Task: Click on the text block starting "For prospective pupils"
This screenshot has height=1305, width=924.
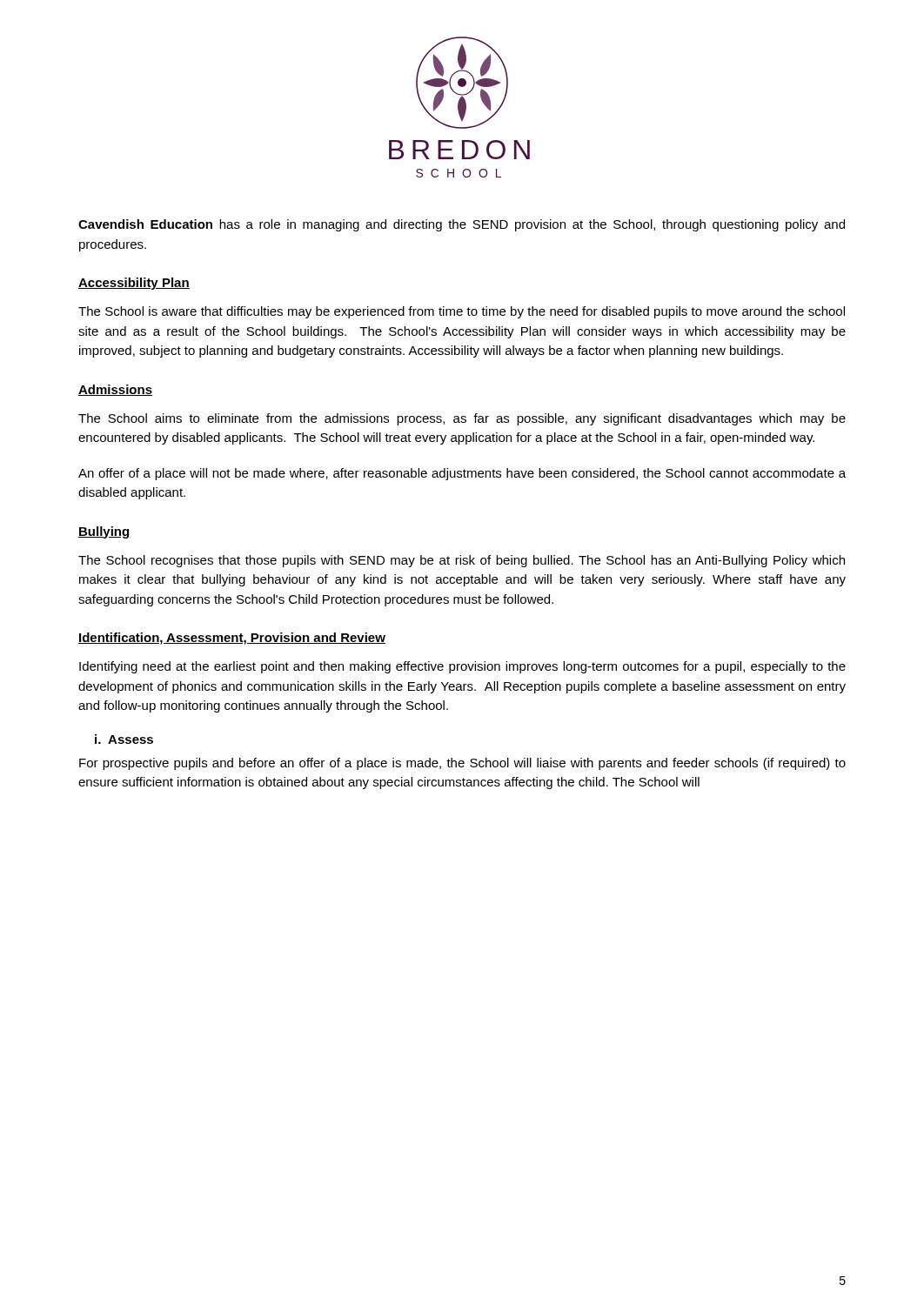Action: tap(462, 772)
